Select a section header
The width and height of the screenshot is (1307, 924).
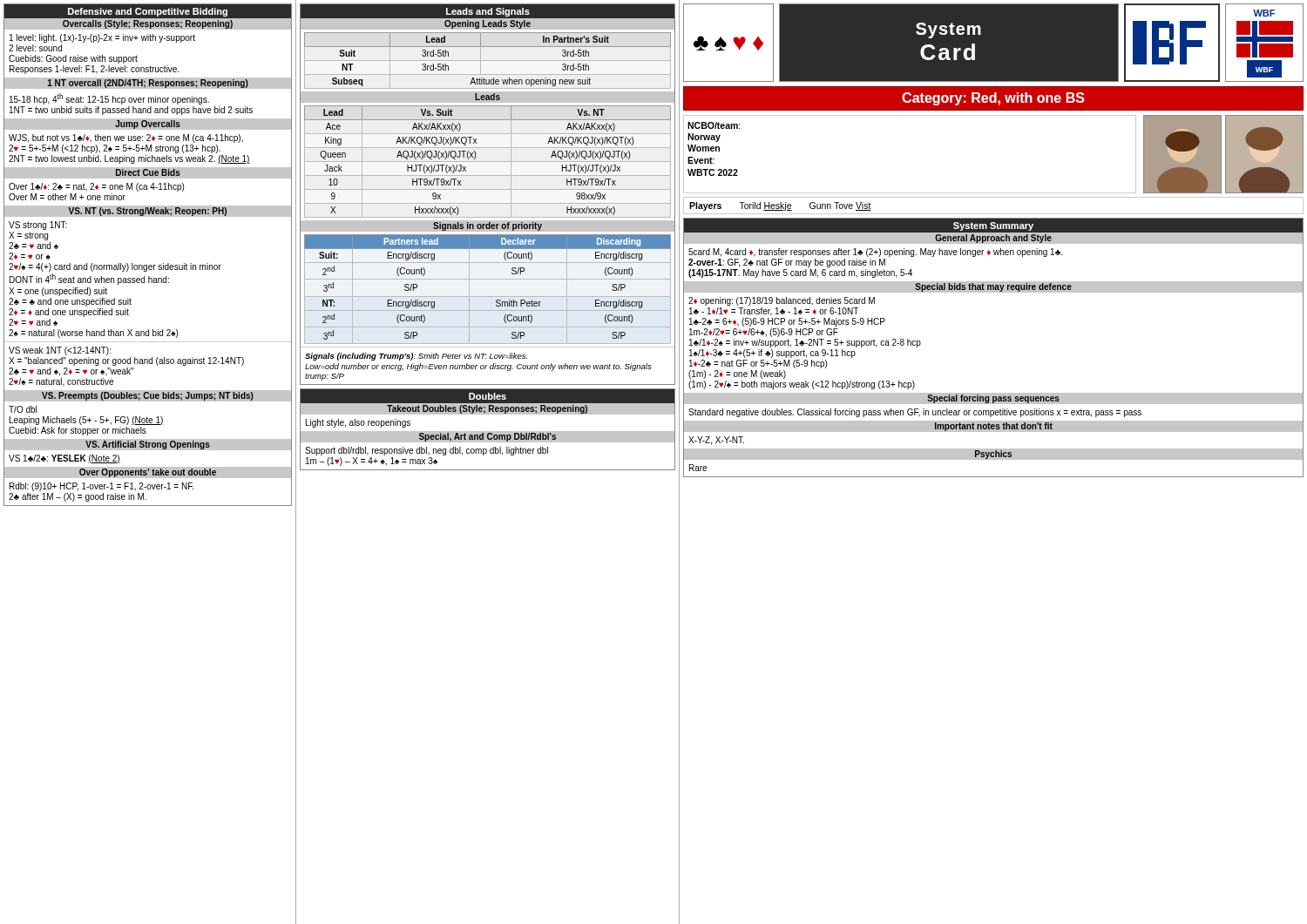[993, 98]
